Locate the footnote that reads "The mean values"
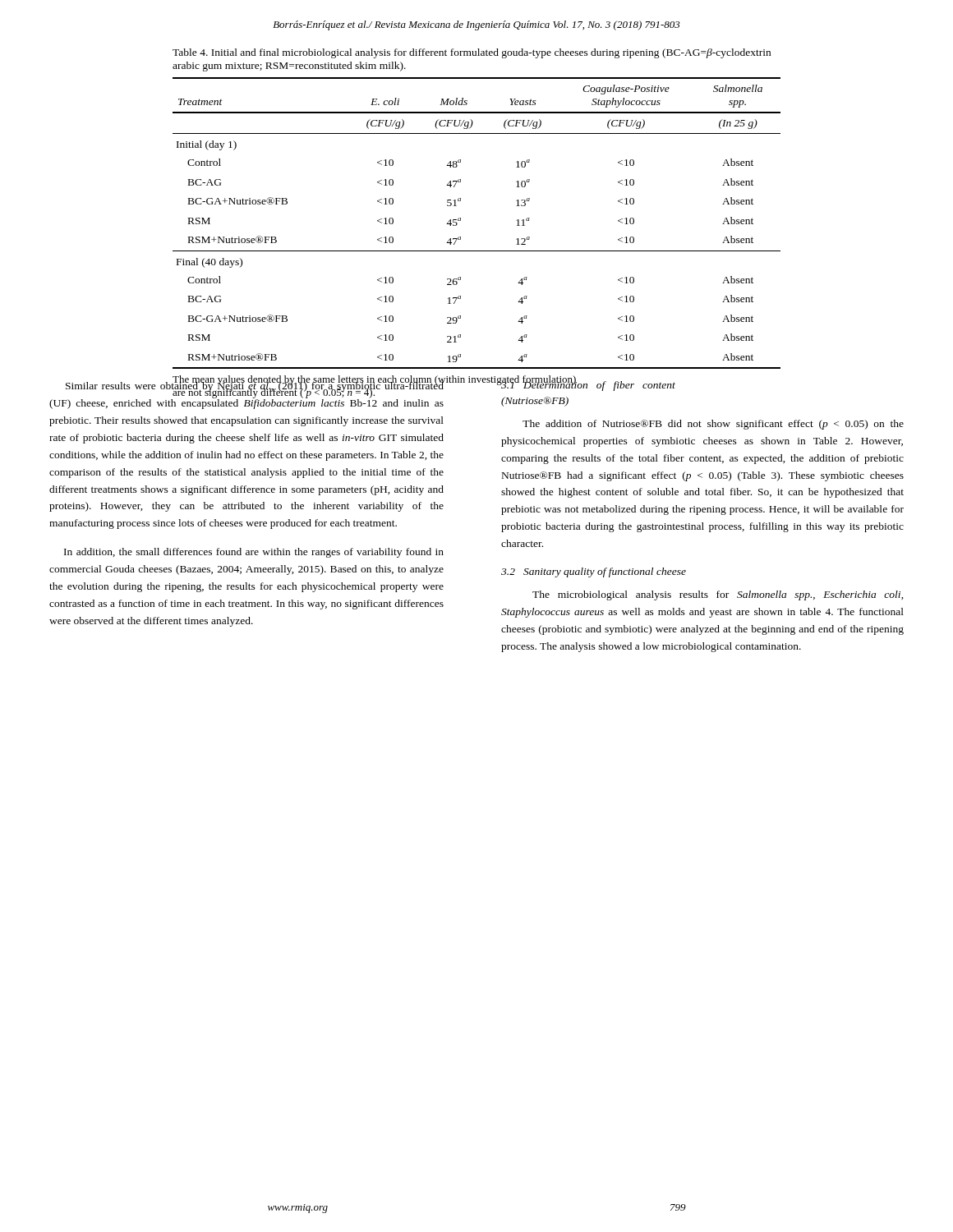This screenshot has height=1232, width=953. pyautogui.click(x=374, y=386)
